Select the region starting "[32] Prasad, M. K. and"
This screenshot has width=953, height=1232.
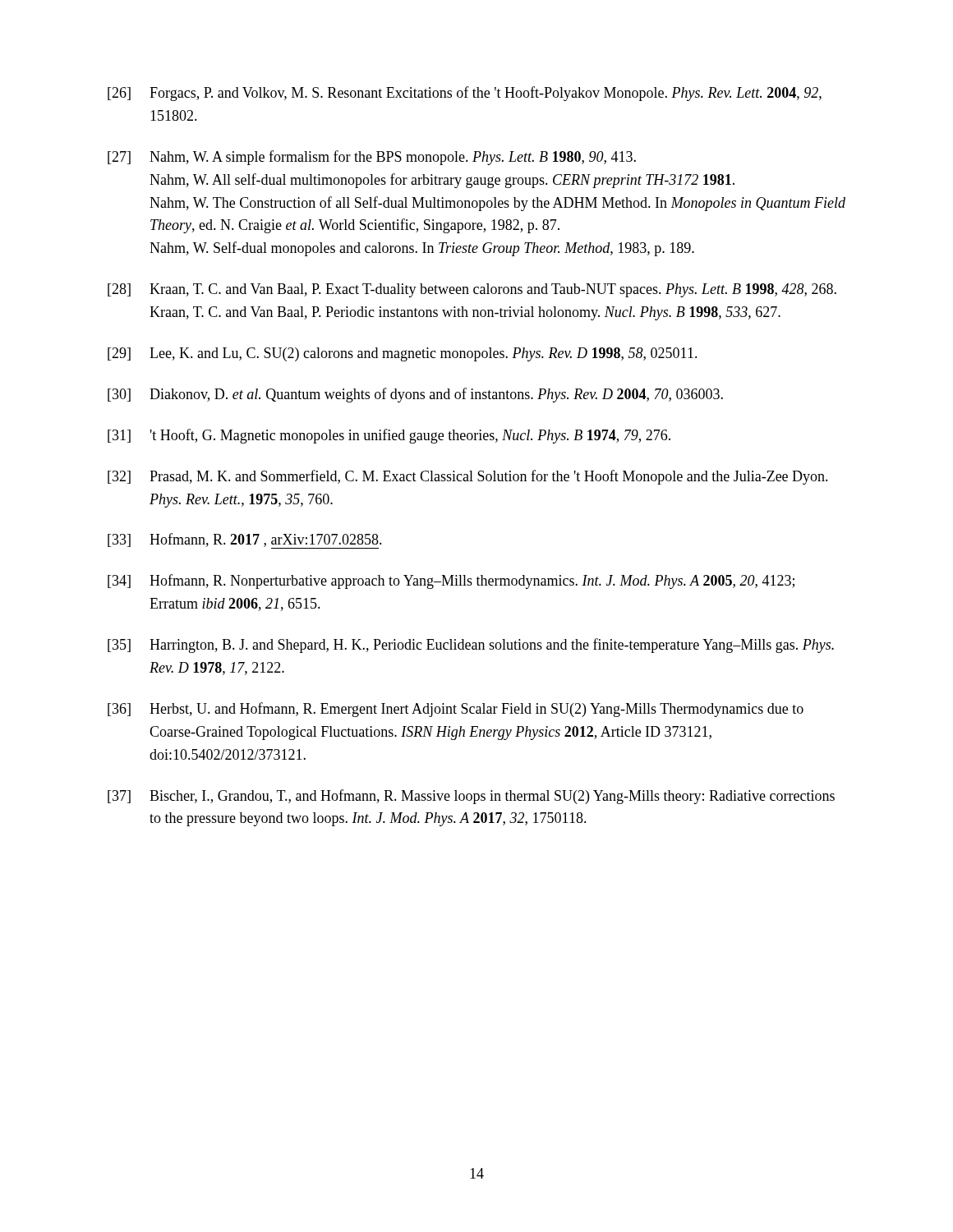point(476,488)
